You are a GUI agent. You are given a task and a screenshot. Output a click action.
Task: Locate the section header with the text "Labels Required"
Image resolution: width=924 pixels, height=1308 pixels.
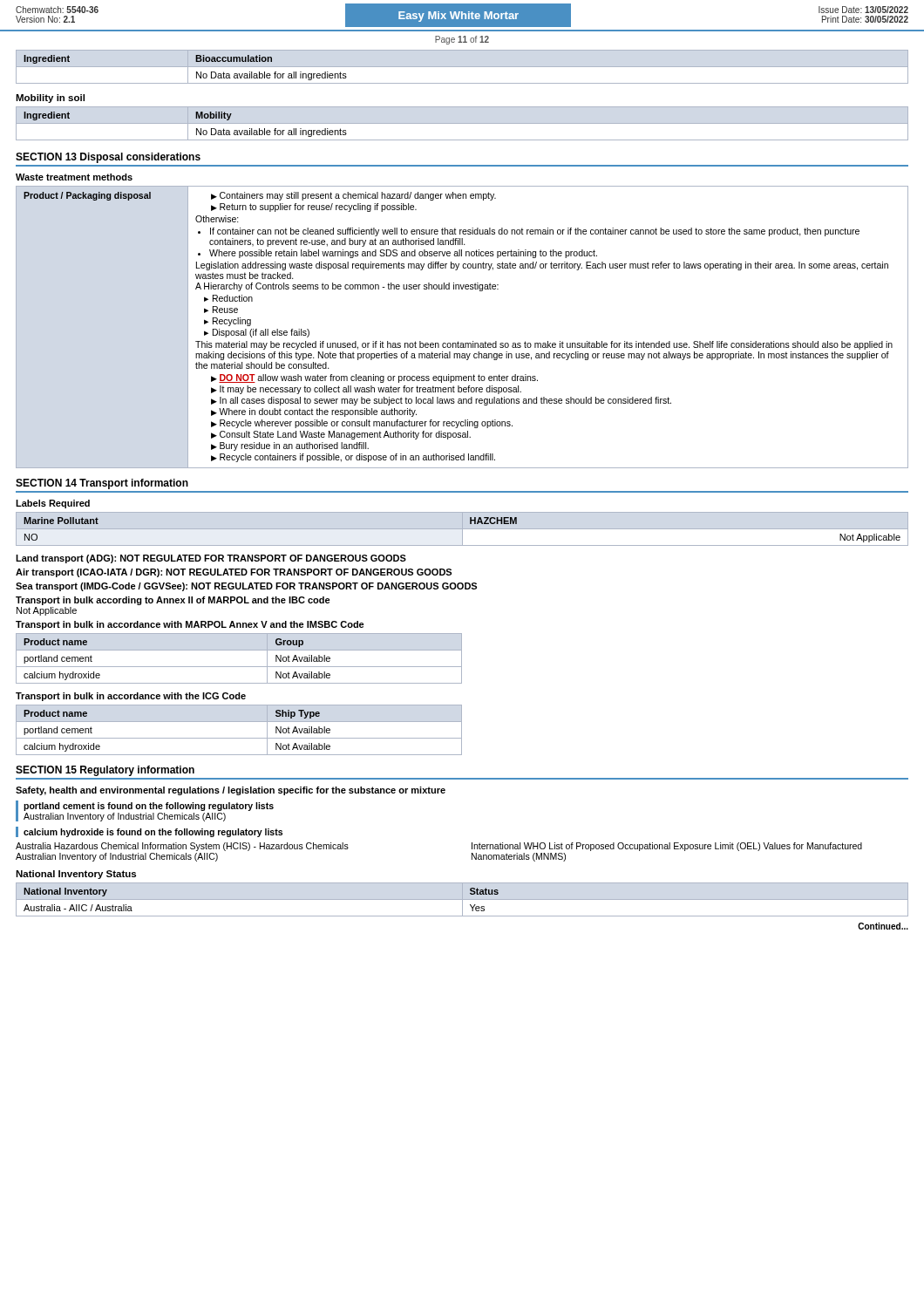pyautogui.click(x=53, y=503)
